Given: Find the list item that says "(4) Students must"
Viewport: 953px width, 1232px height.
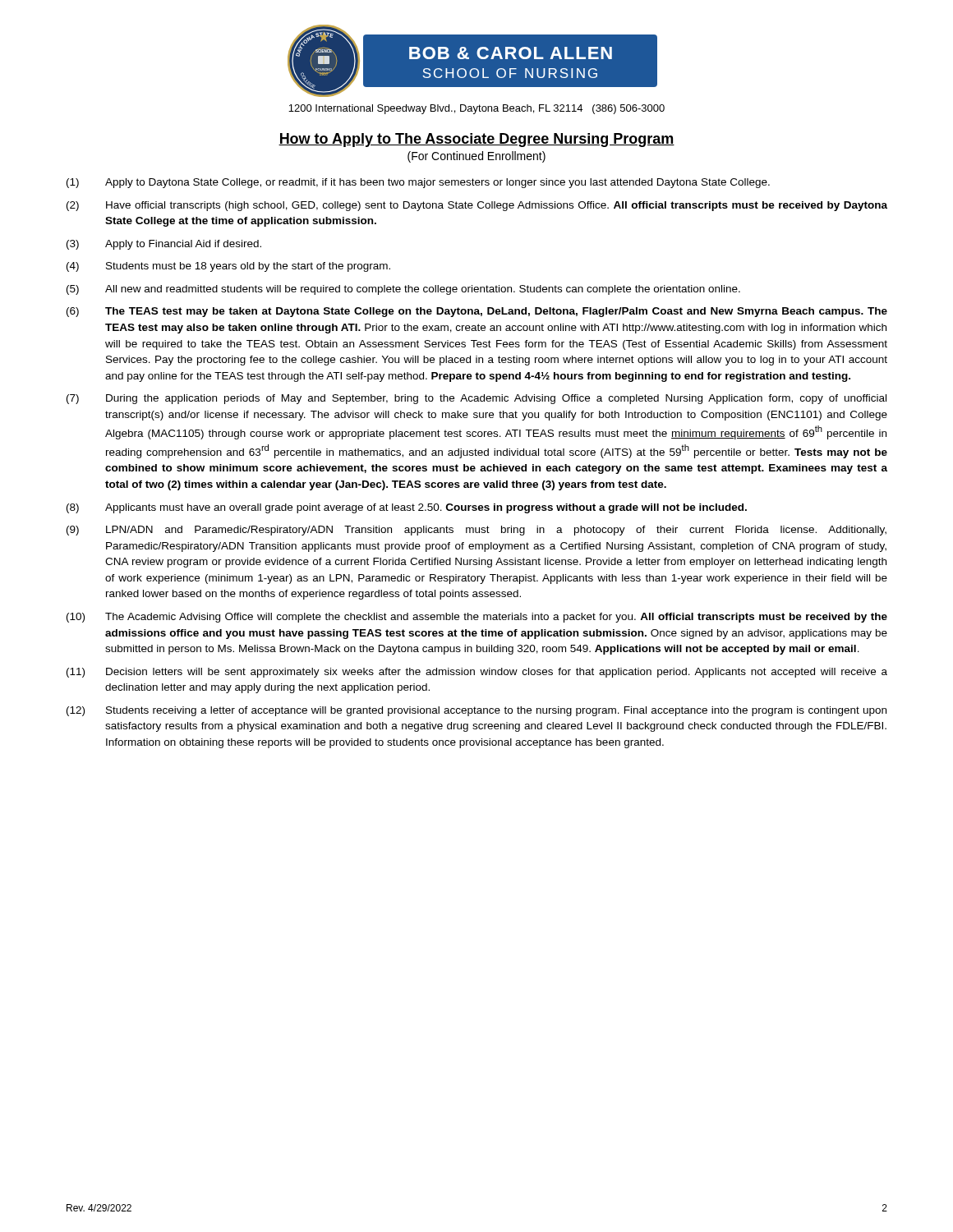Looking at the screenshot, I should click(228, 267).
